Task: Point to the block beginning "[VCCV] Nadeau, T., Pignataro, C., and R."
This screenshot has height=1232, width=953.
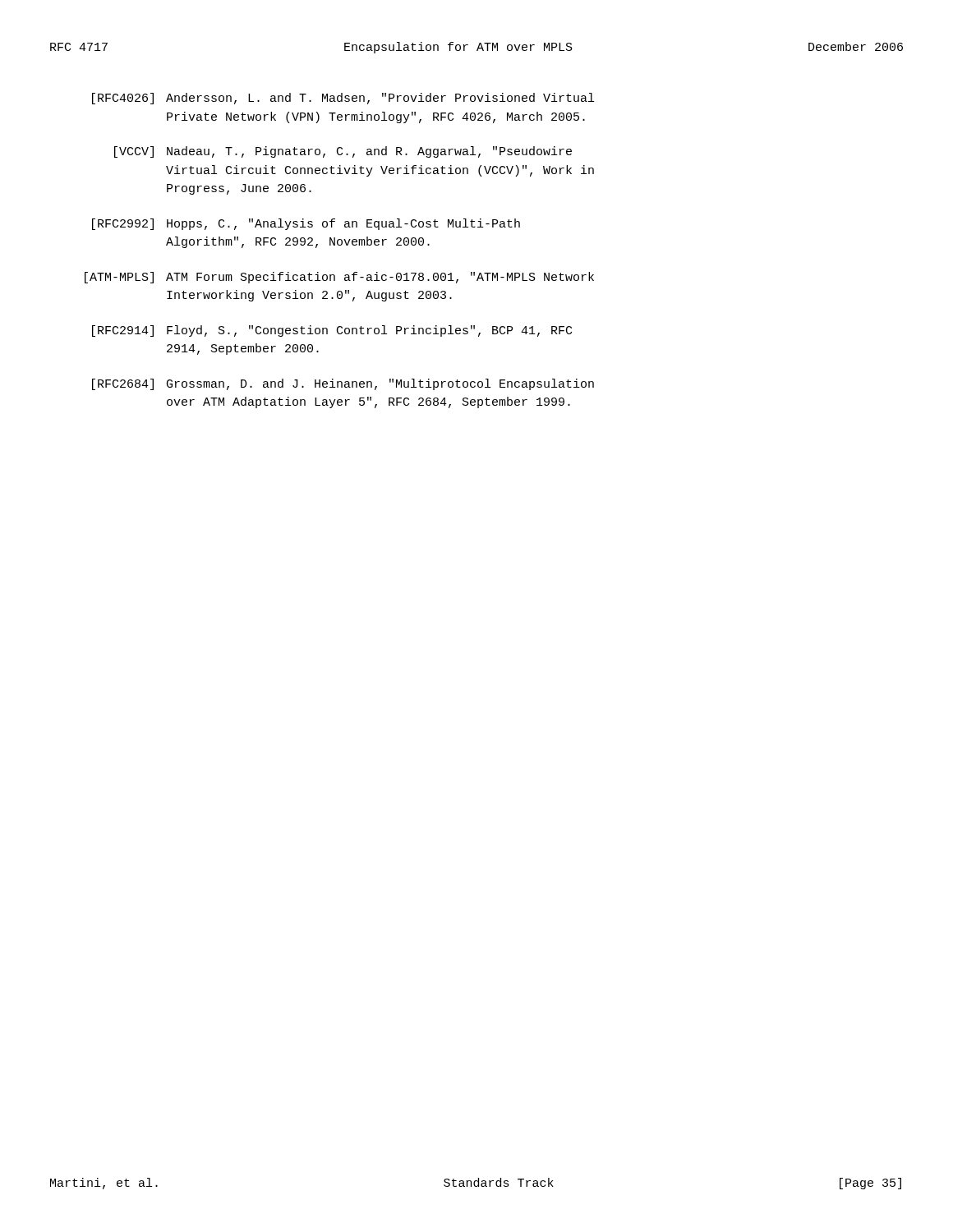Action: [x=476, y=171]
